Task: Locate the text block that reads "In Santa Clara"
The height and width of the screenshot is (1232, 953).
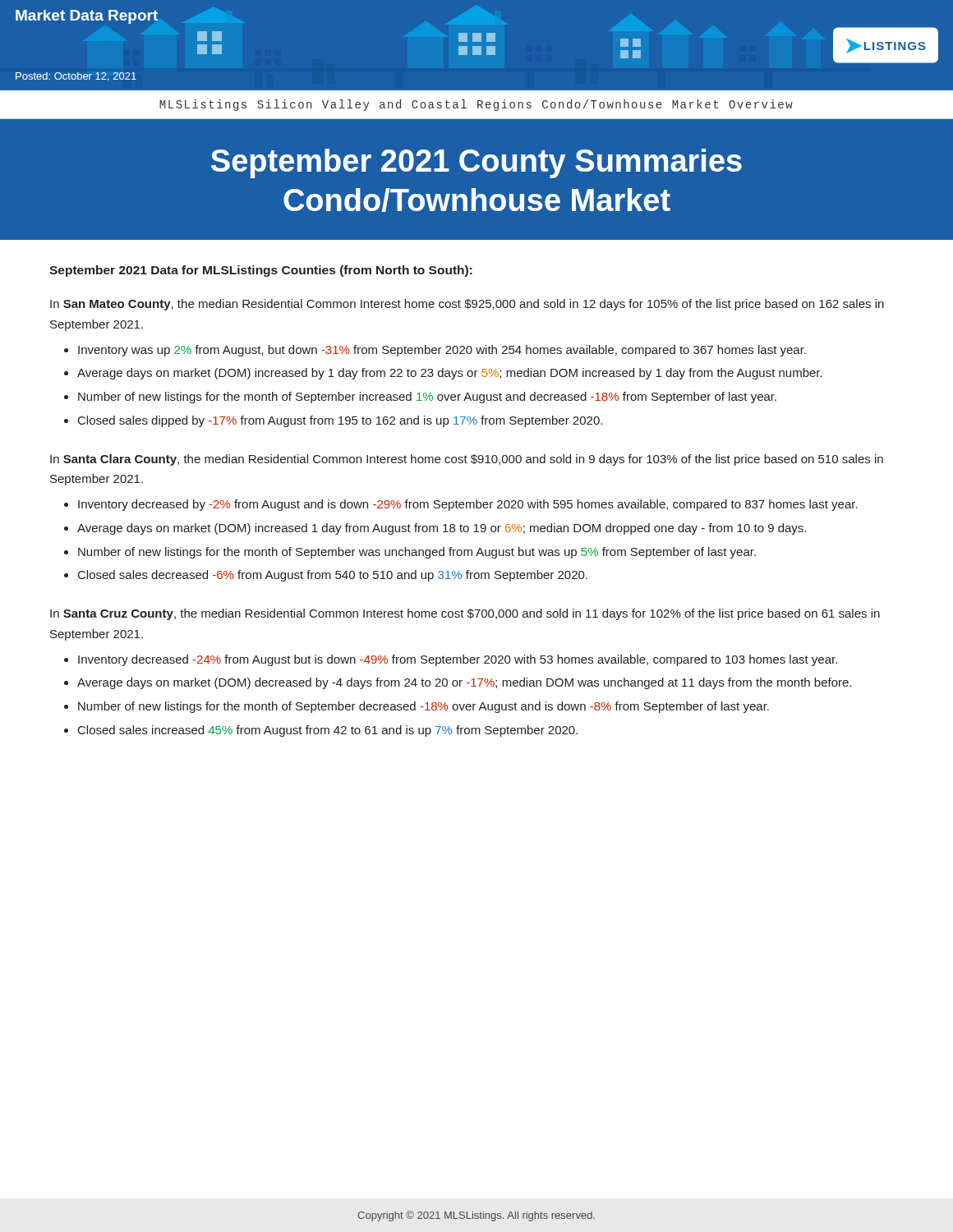Action: [x=466, y=468]
